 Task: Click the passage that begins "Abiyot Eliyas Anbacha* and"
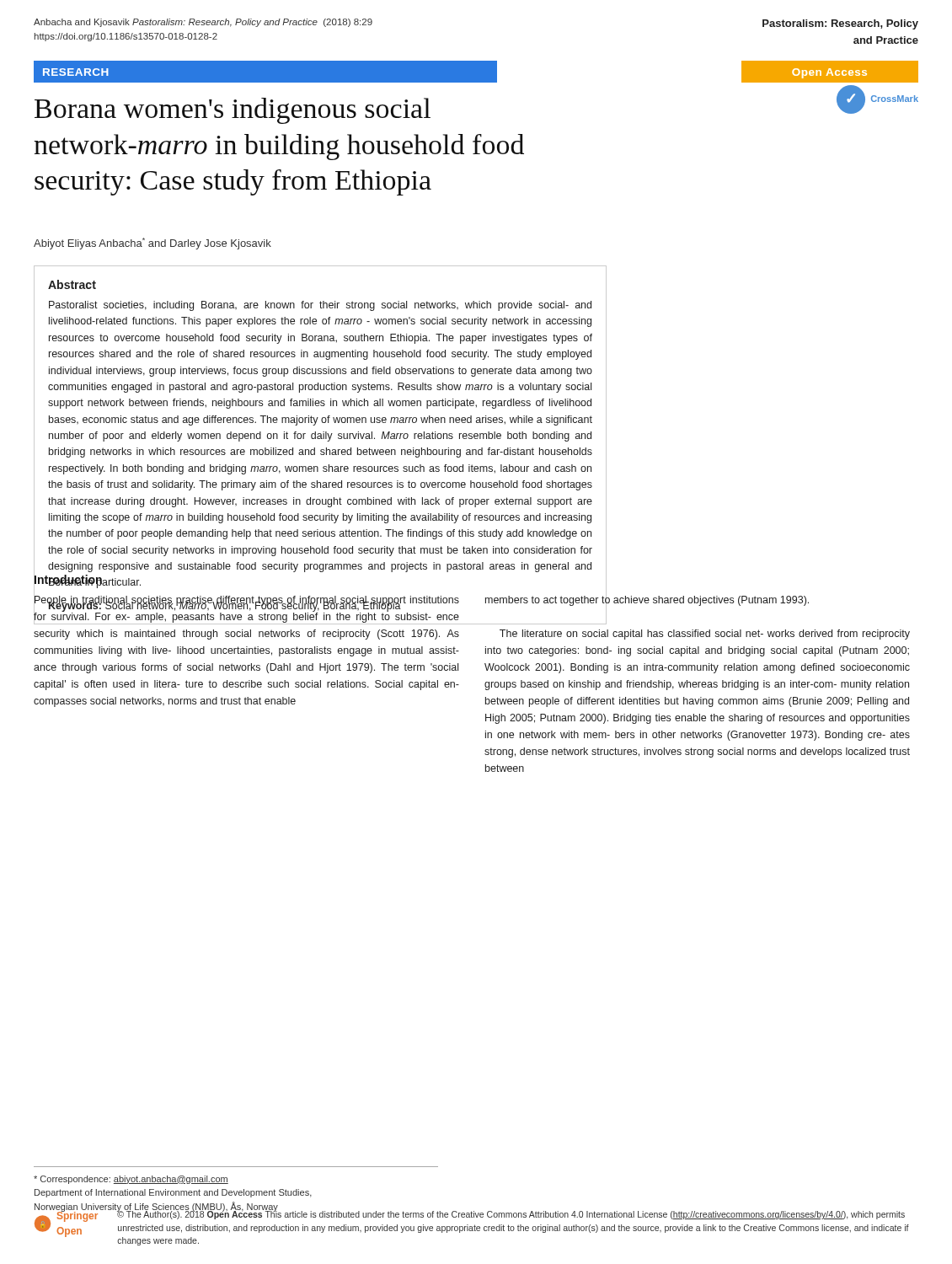click(152, 243)
